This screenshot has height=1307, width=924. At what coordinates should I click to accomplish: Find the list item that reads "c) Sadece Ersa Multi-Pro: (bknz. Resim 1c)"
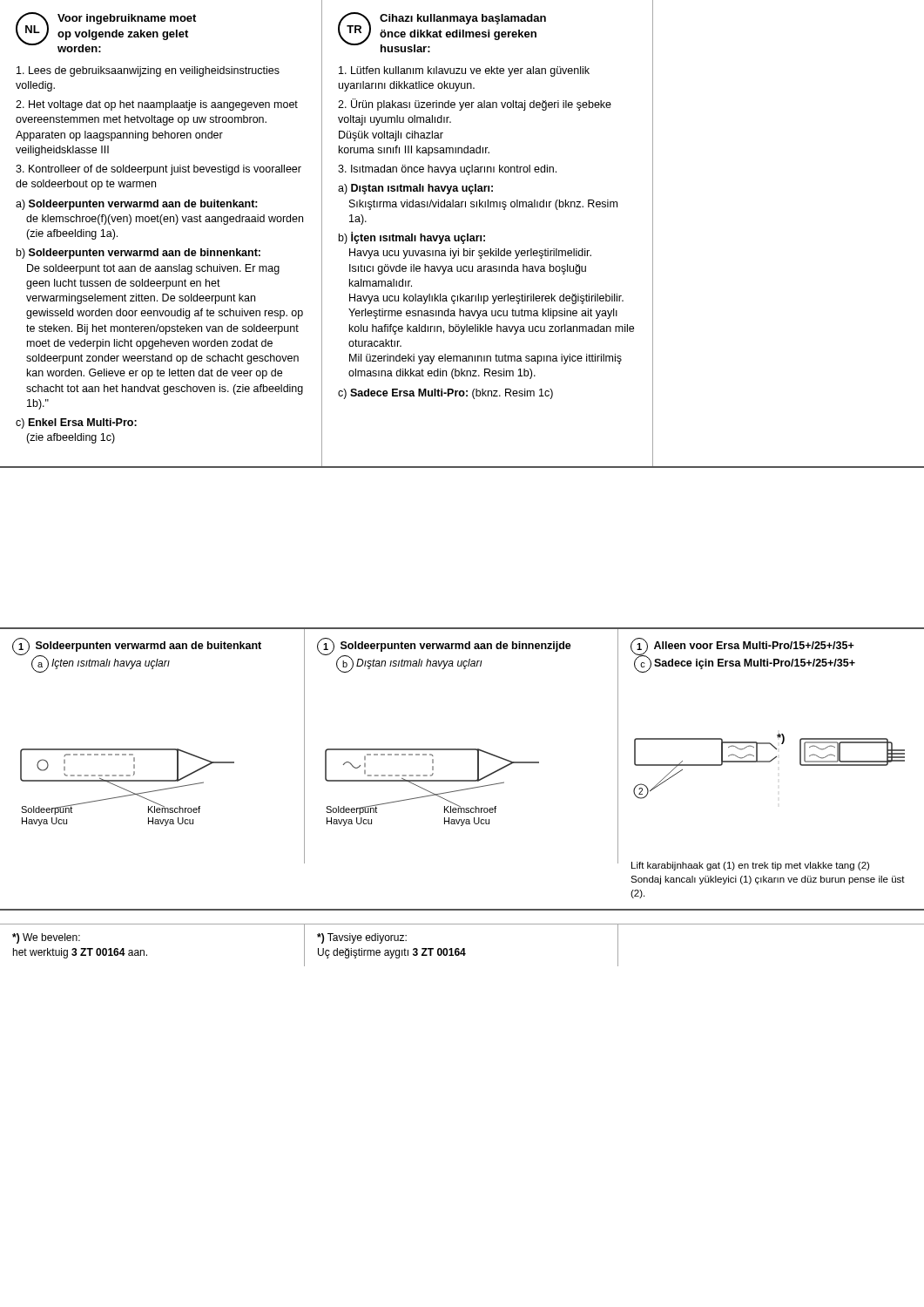coord(446,393)
